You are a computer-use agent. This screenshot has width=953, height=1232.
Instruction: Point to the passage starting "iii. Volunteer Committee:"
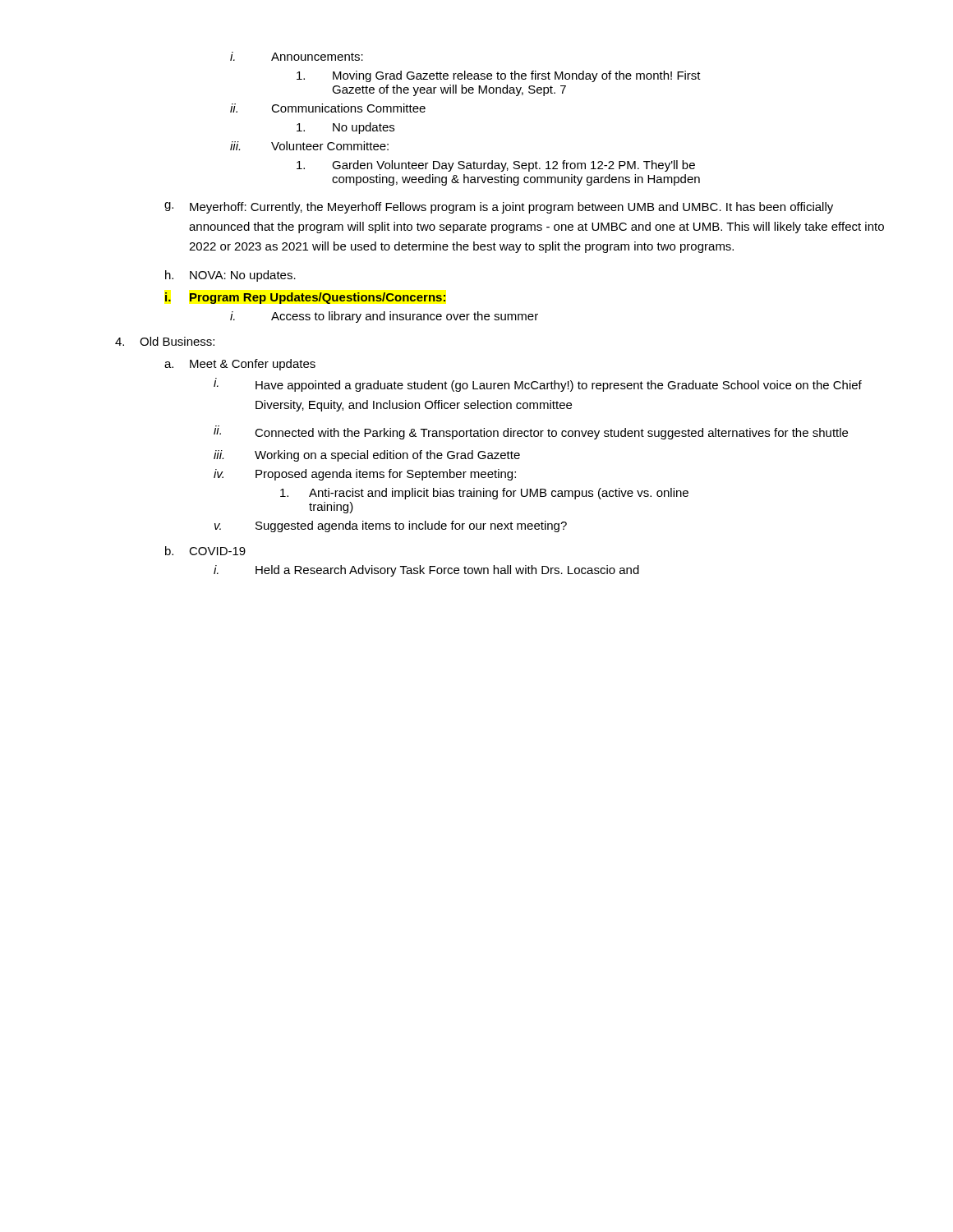click(310, 146)
